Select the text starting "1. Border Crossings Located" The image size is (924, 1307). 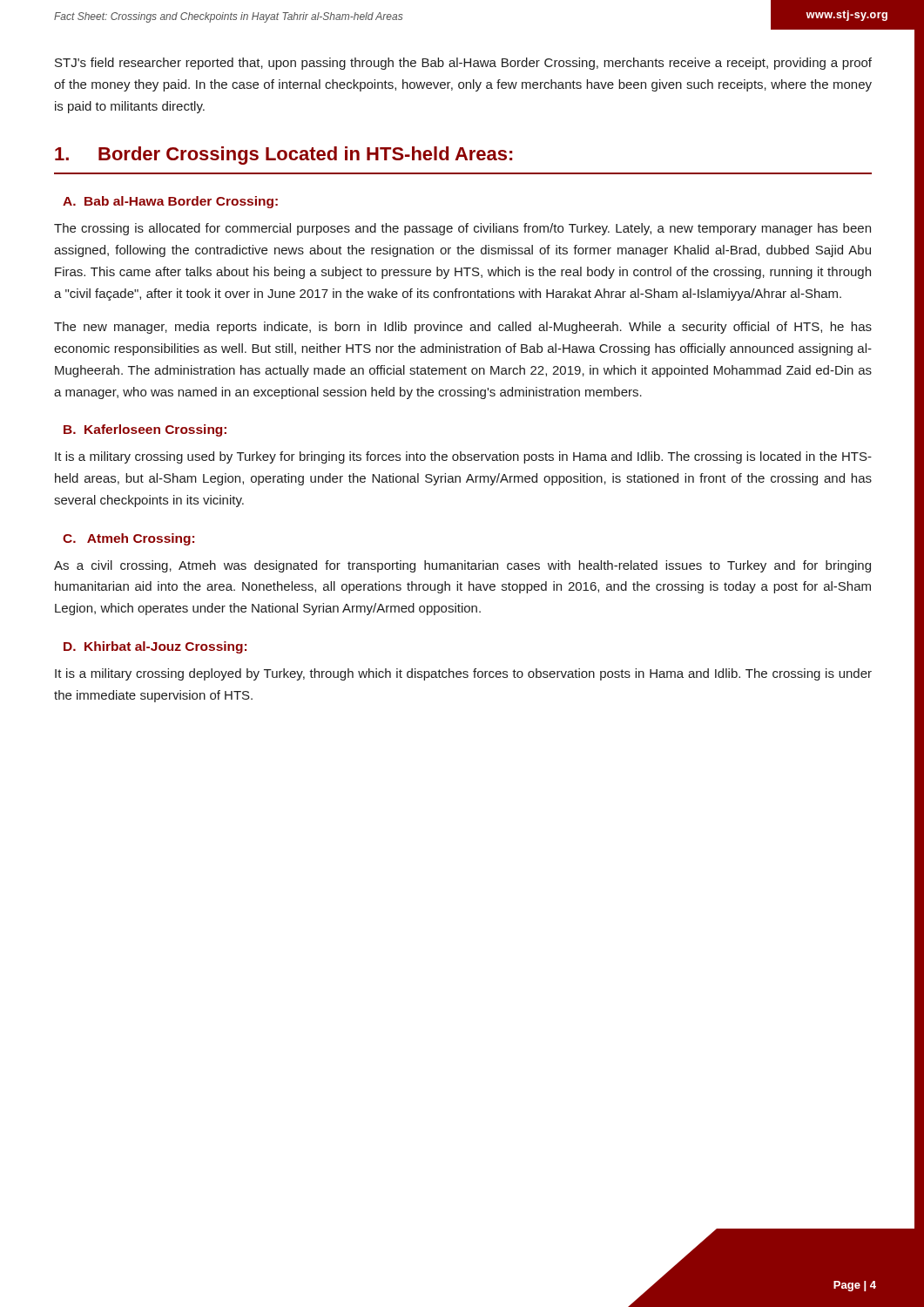pos(284,154)
